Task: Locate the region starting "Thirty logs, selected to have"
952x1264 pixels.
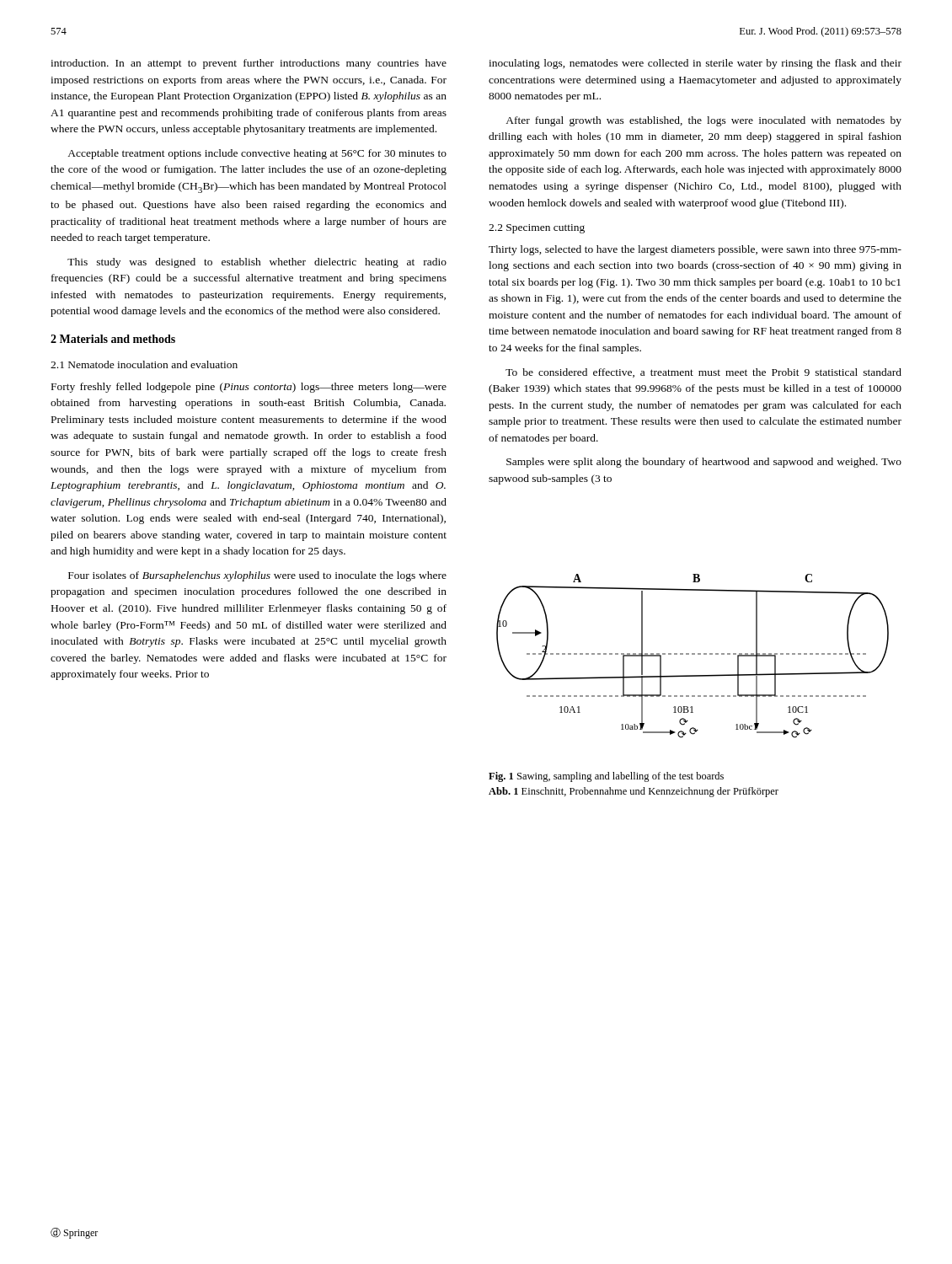Action: [x=695, y=298]
